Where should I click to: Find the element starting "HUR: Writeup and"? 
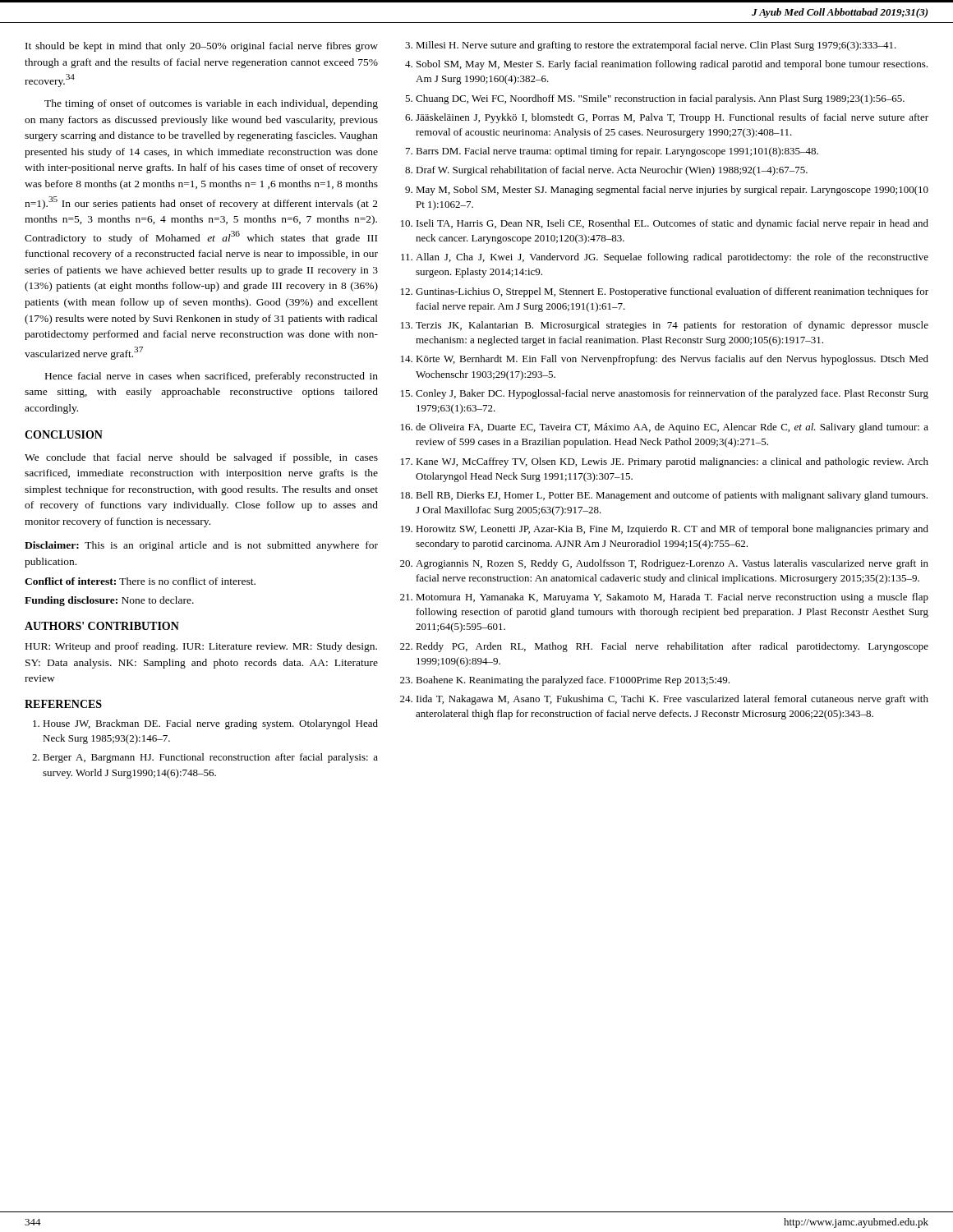pos(201,662)
